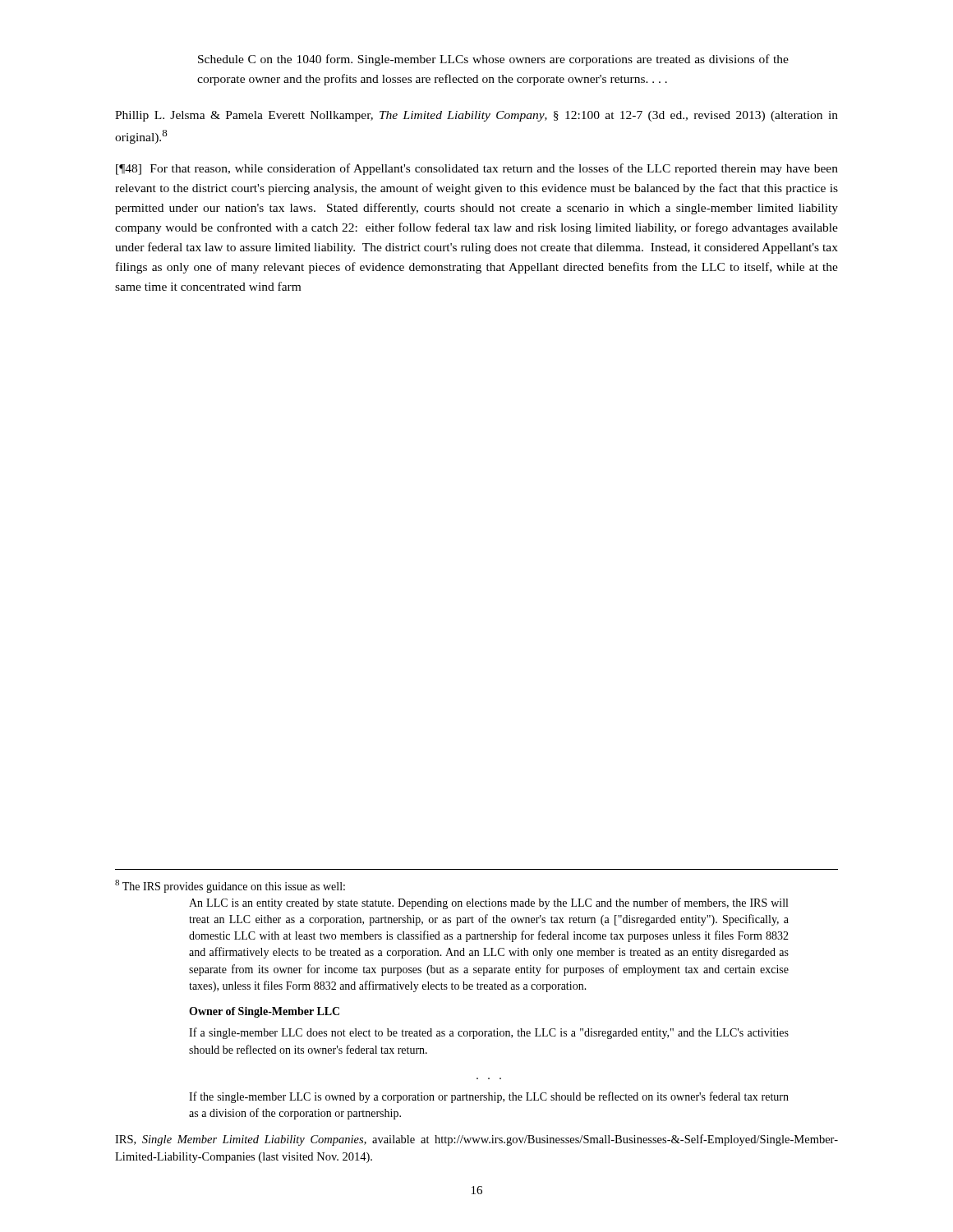Viewport: 953px width, 1232px height.
Task: Locate the block of text that opens with "Phillip L. Jelsma & Pamela Everett"
Action: pos(476,126)
